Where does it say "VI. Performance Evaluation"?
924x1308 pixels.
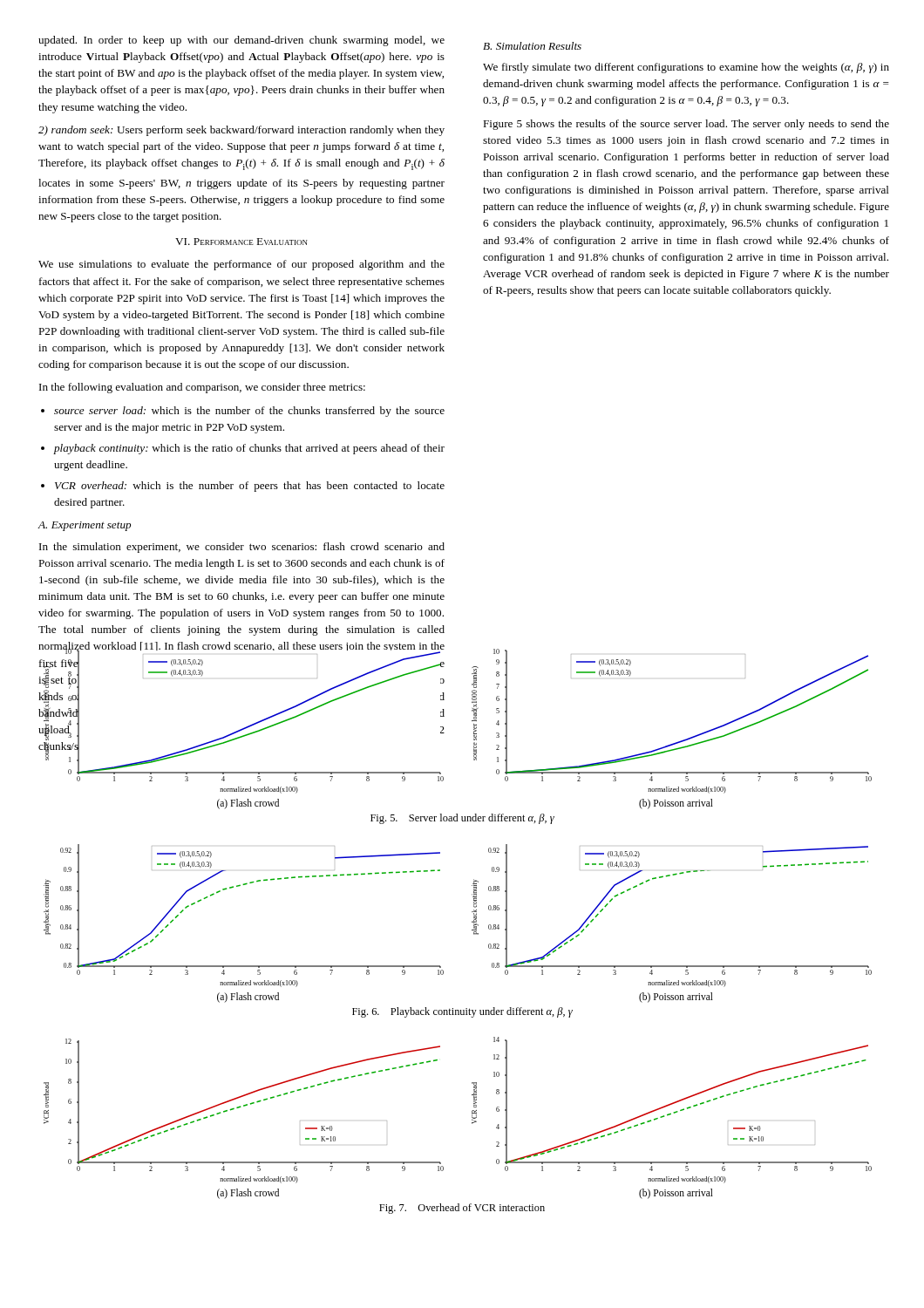point(241,241)
